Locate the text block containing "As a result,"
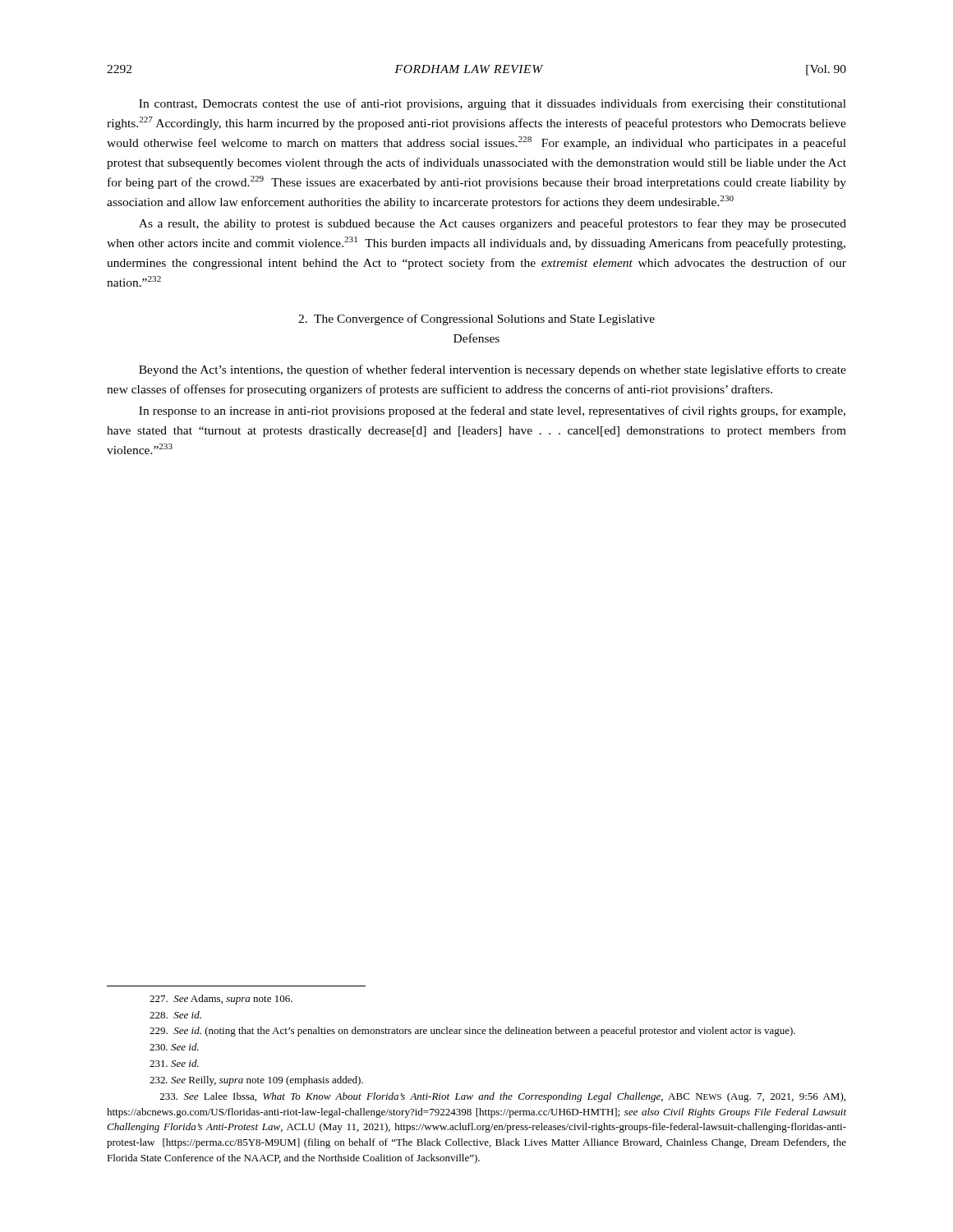The height and width of the screenshot is (1232, 953). pos(476,253)
